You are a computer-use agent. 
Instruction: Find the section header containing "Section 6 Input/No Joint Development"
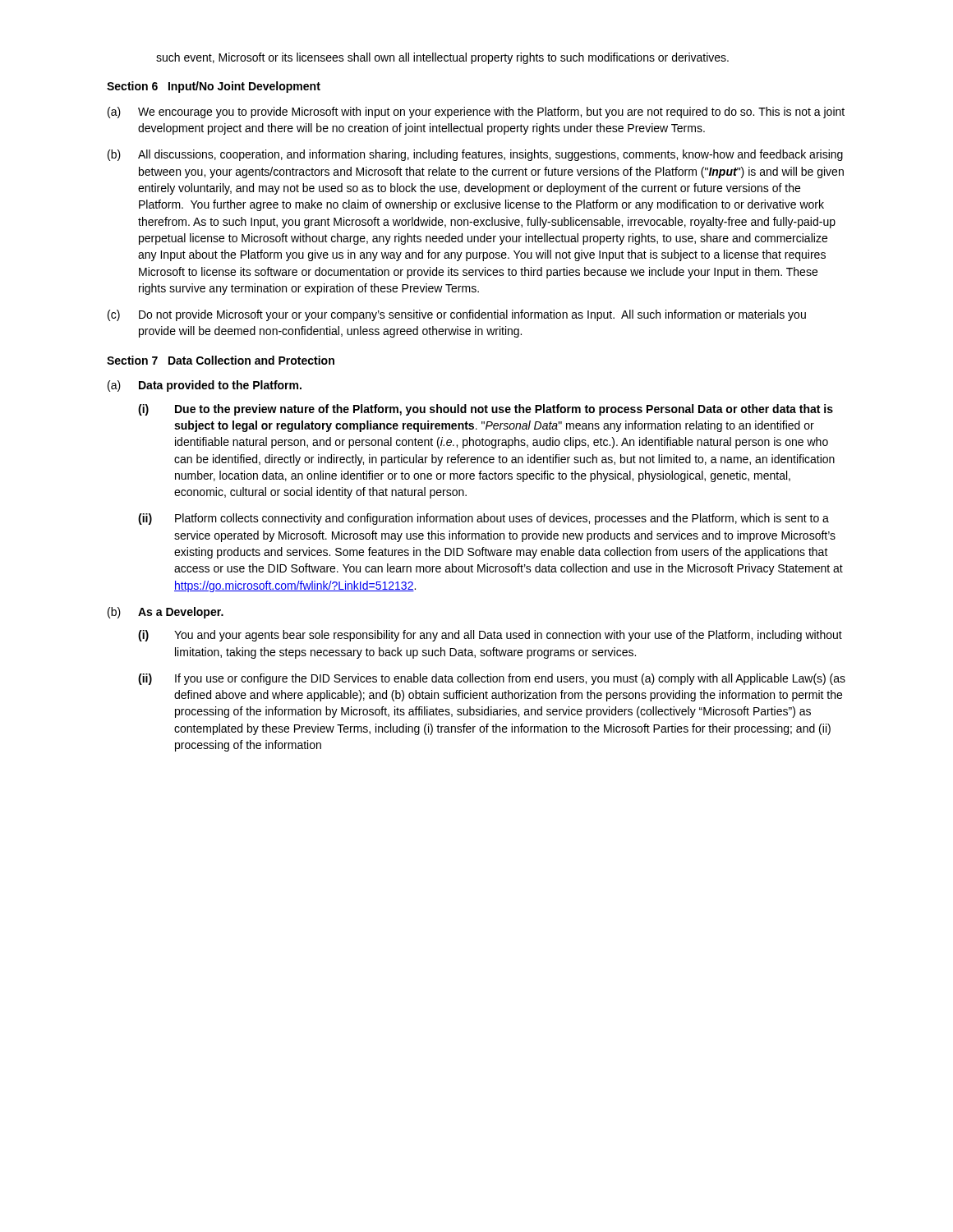[x=214, y=86]
